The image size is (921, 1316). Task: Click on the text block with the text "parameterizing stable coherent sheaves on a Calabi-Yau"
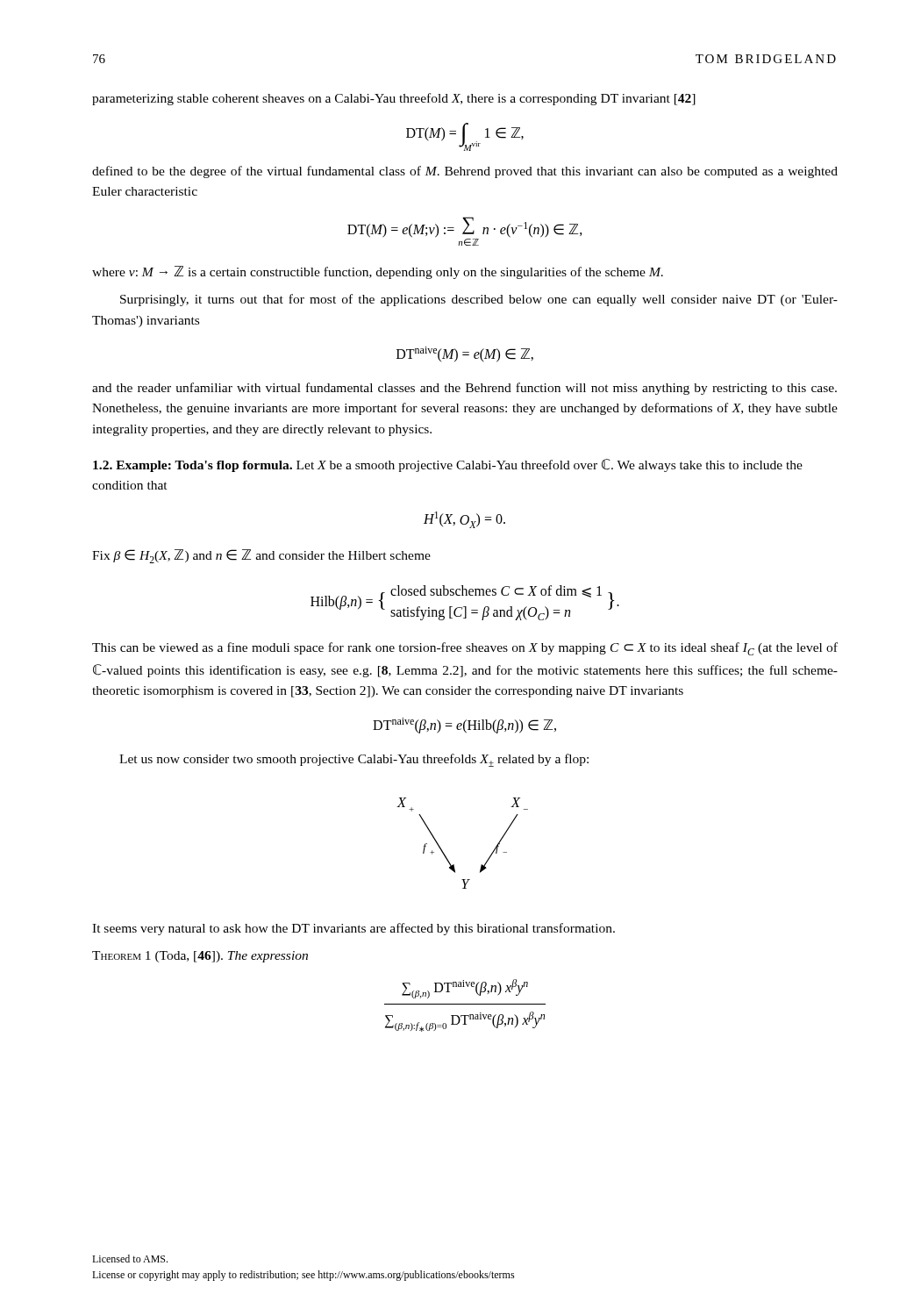click(394, 98)
